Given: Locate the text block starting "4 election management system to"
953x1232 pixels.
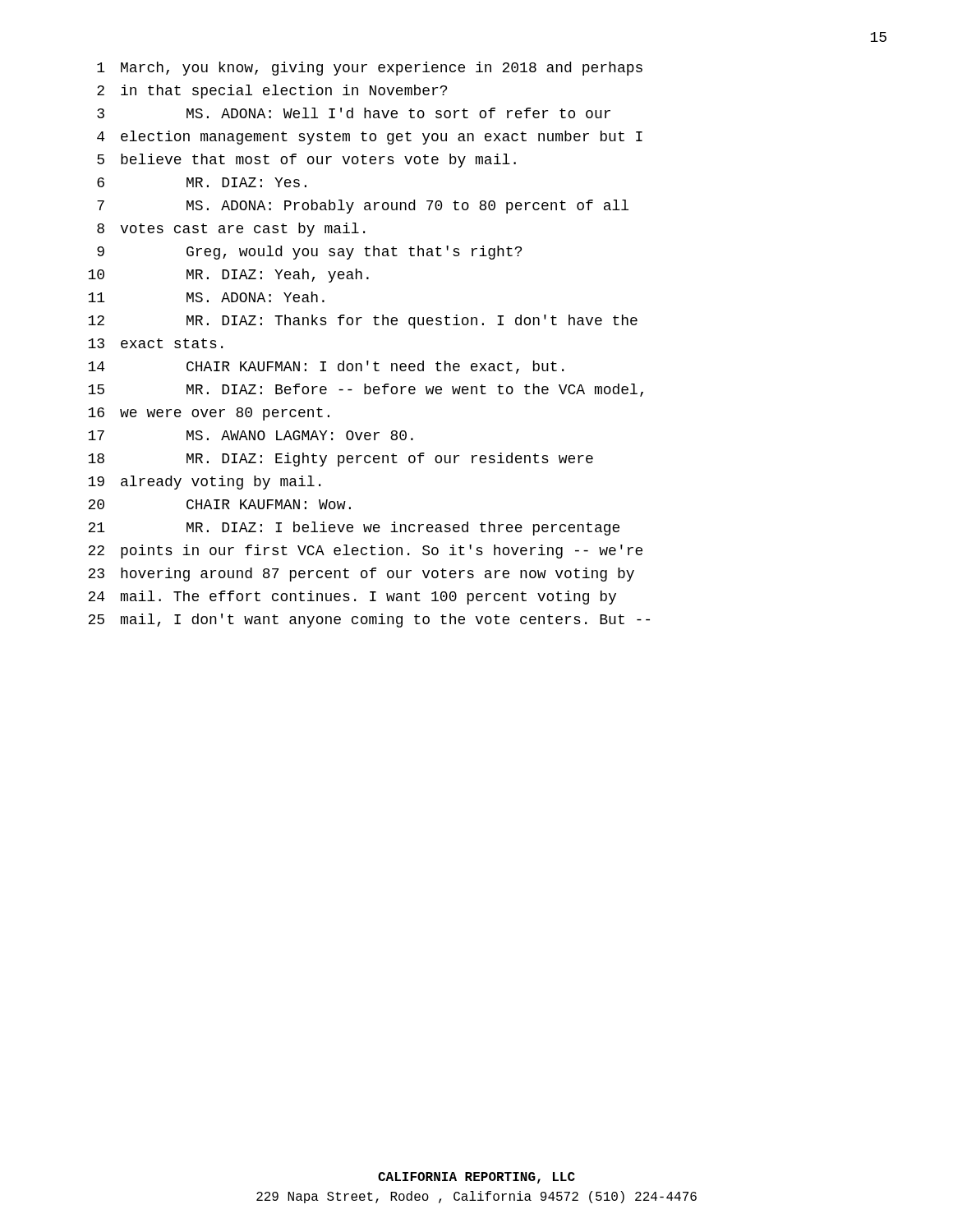Looking at the screenshot, I should (x=476, y=138).
